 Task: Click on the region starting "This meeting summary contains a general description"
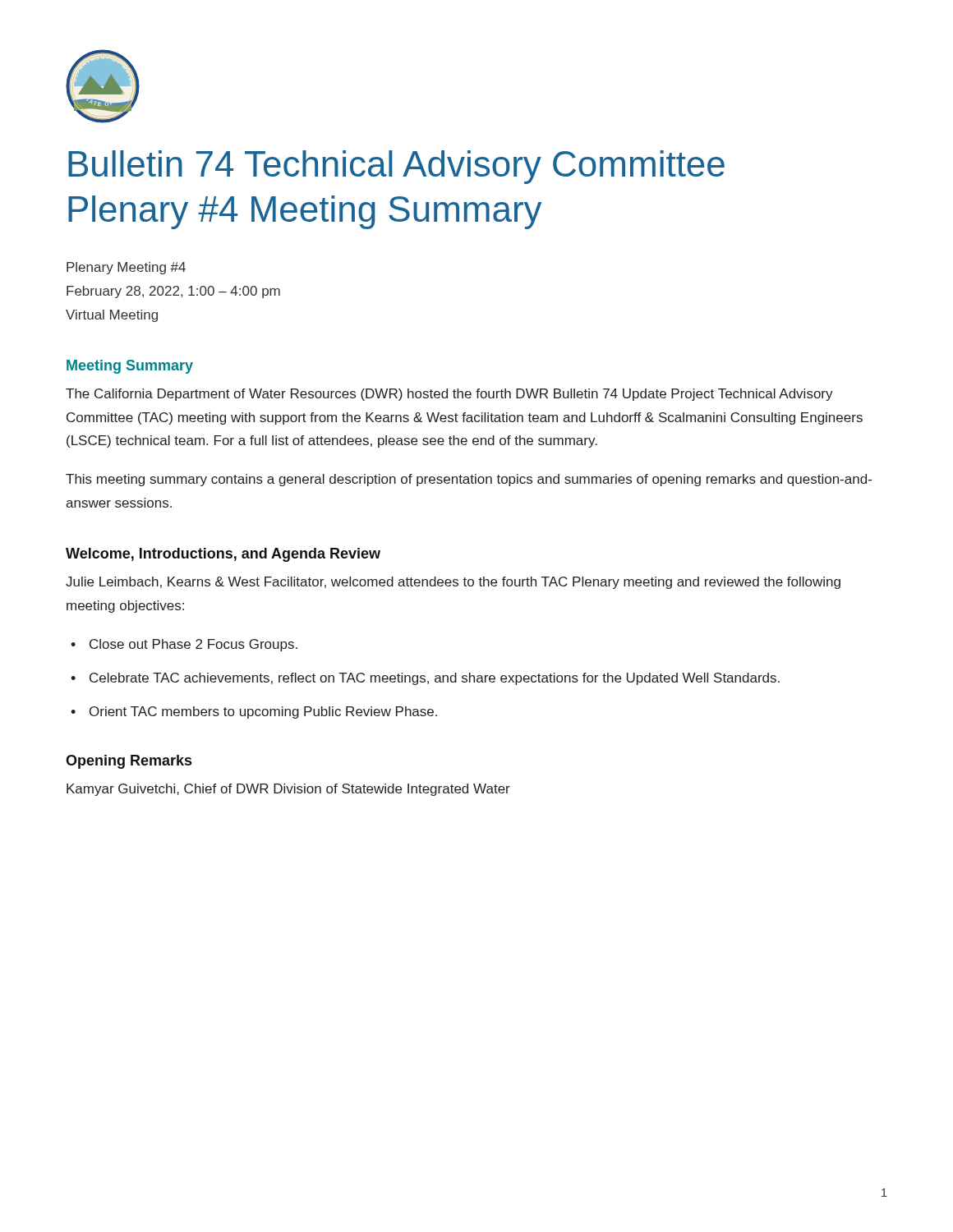pyautogui.click(x=469, y=491)
